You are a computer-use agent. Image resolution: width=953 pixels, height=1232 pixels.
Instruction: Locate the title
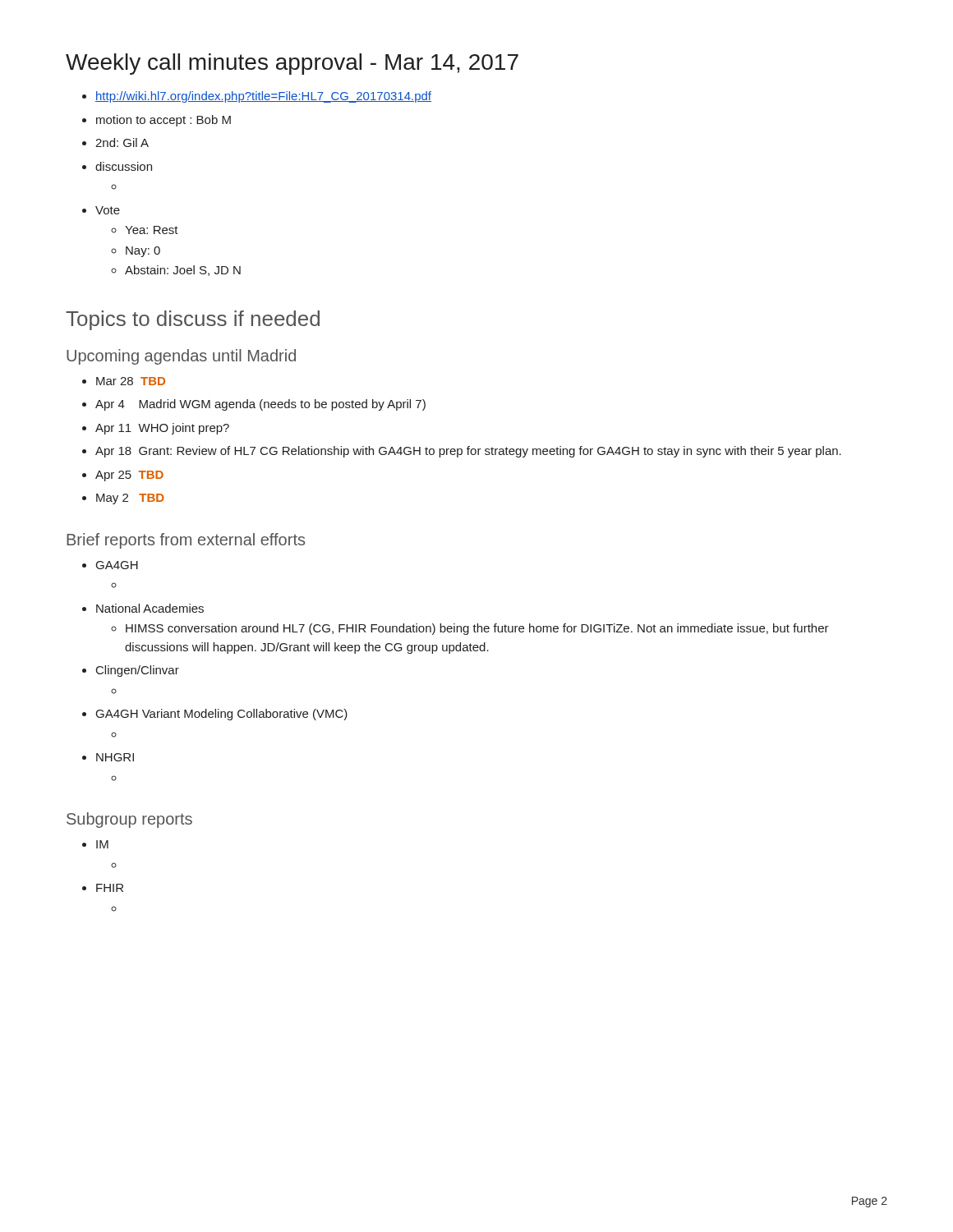click(476, 62)
